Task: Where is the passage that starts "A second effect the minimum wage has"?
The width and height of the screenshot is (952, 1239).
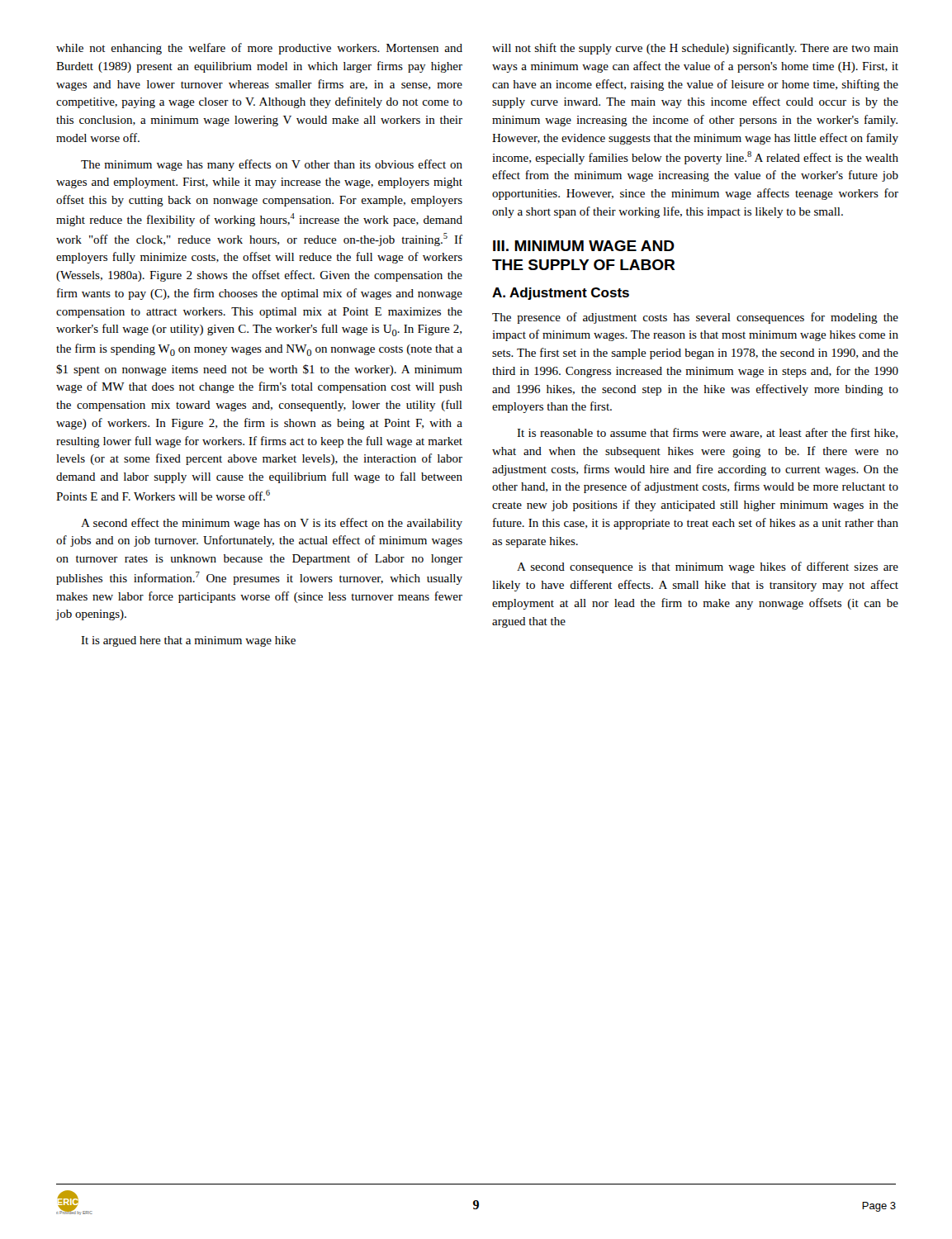Action: tap(259, 569)
